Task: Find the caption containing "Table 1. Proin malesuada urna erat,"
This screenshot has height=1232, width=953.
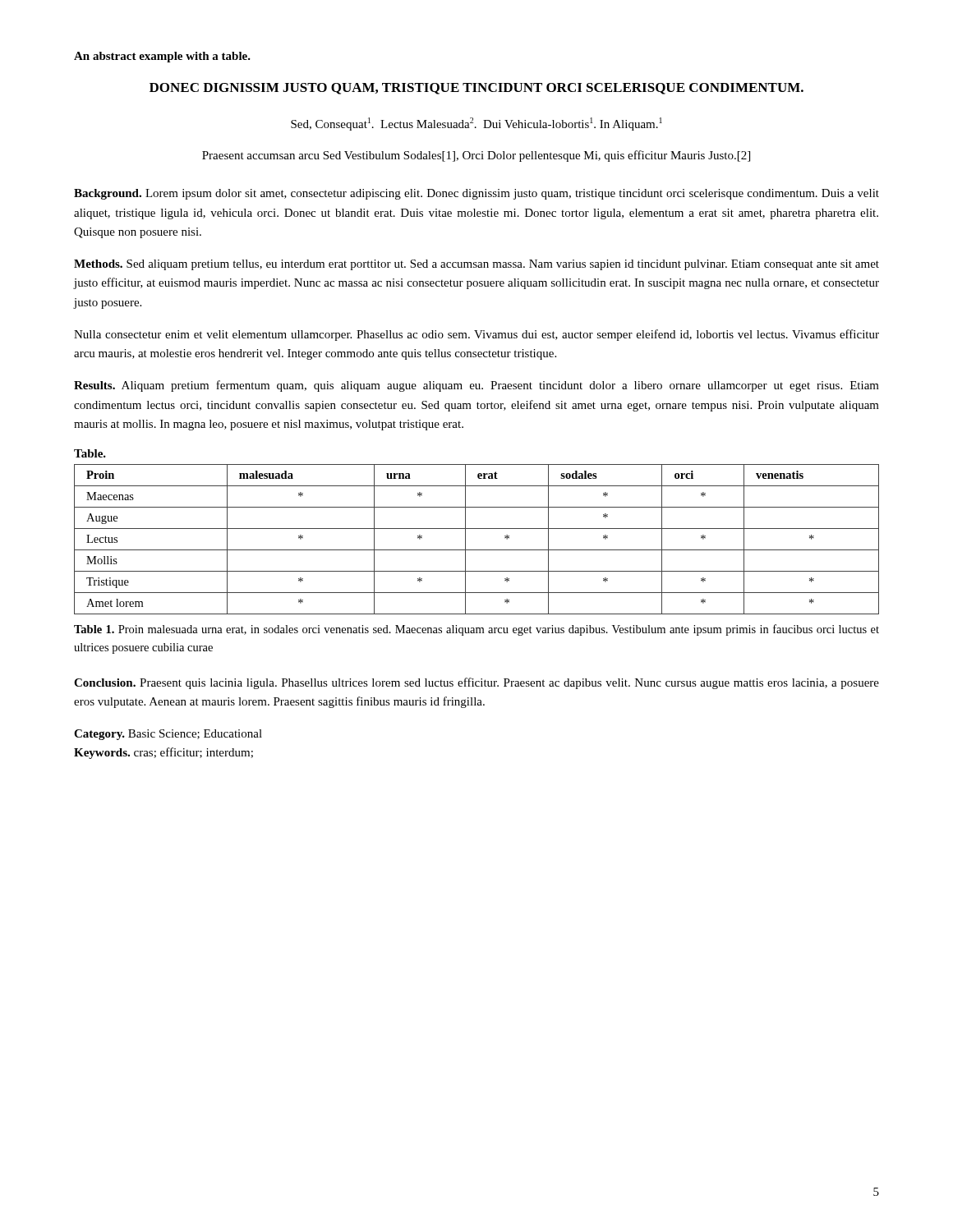Action: pos(476,638)
